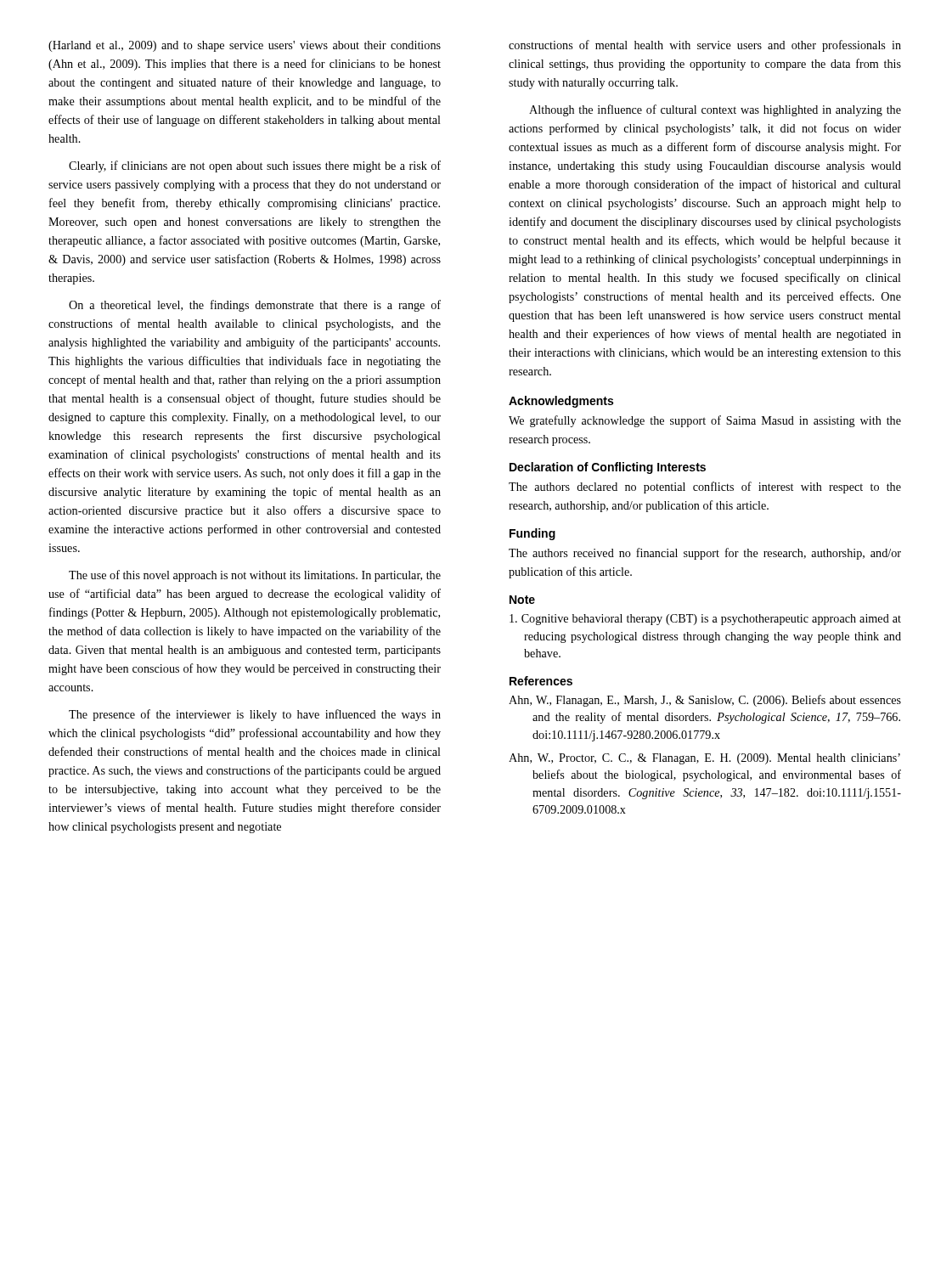Select the section header with the text "Declaration of Conflicting"
The image size is (952, 1274).
point(607,467)
